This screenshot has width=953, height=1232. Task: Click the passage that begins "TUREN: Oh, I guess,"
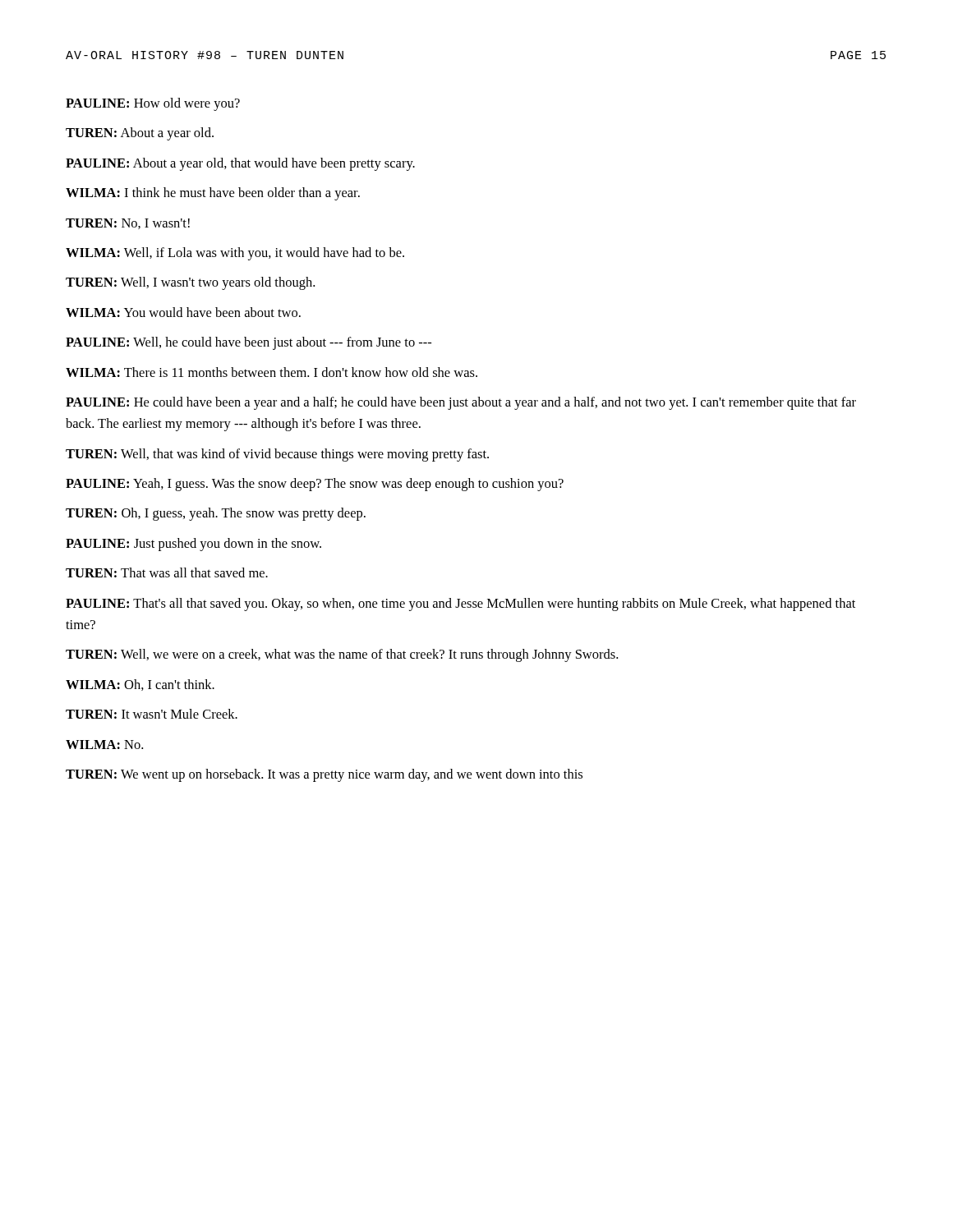click(x=216, y=513)
